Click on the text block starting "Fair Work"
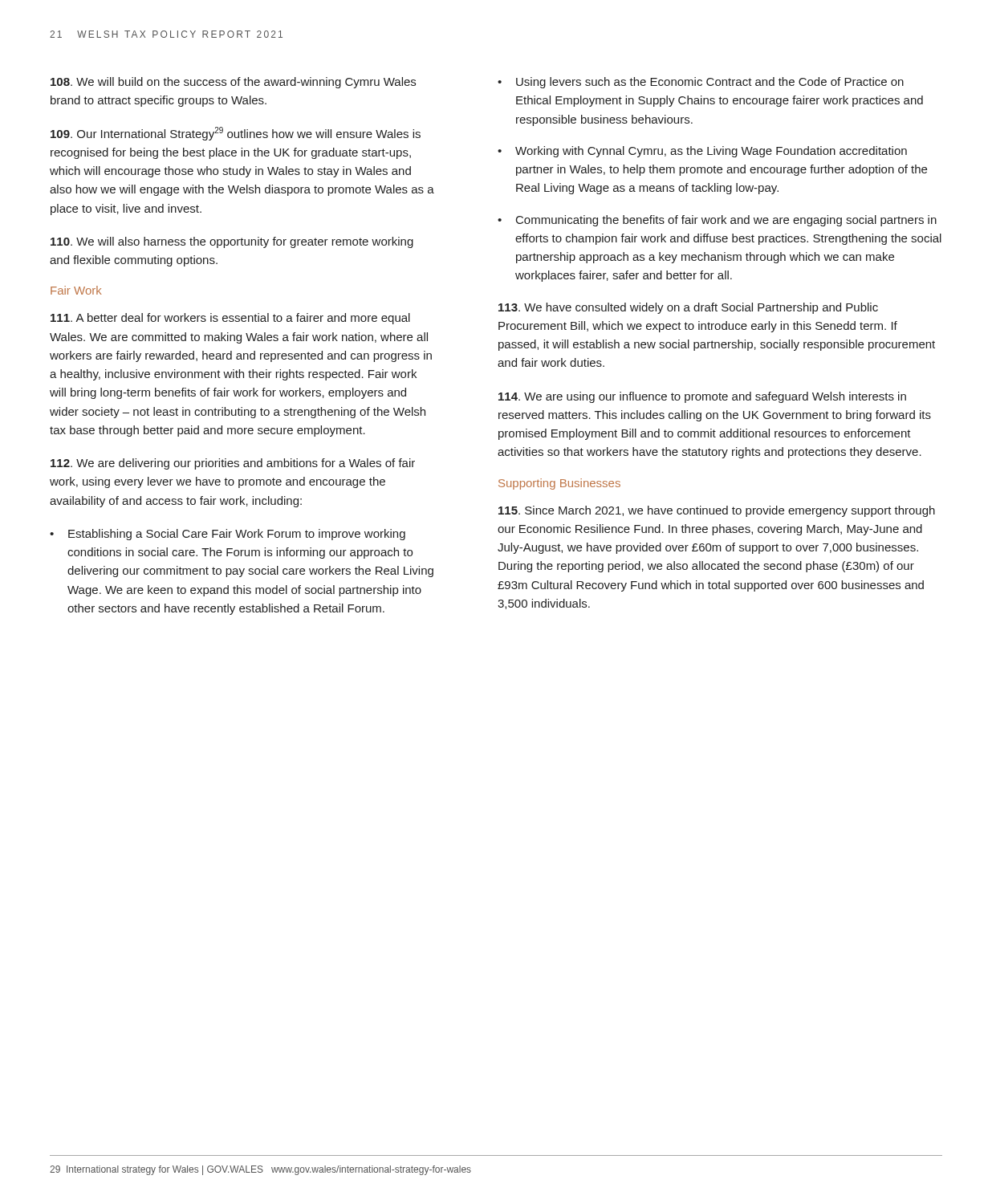This screenshot has width=992, height=1204. coord(76,290)
